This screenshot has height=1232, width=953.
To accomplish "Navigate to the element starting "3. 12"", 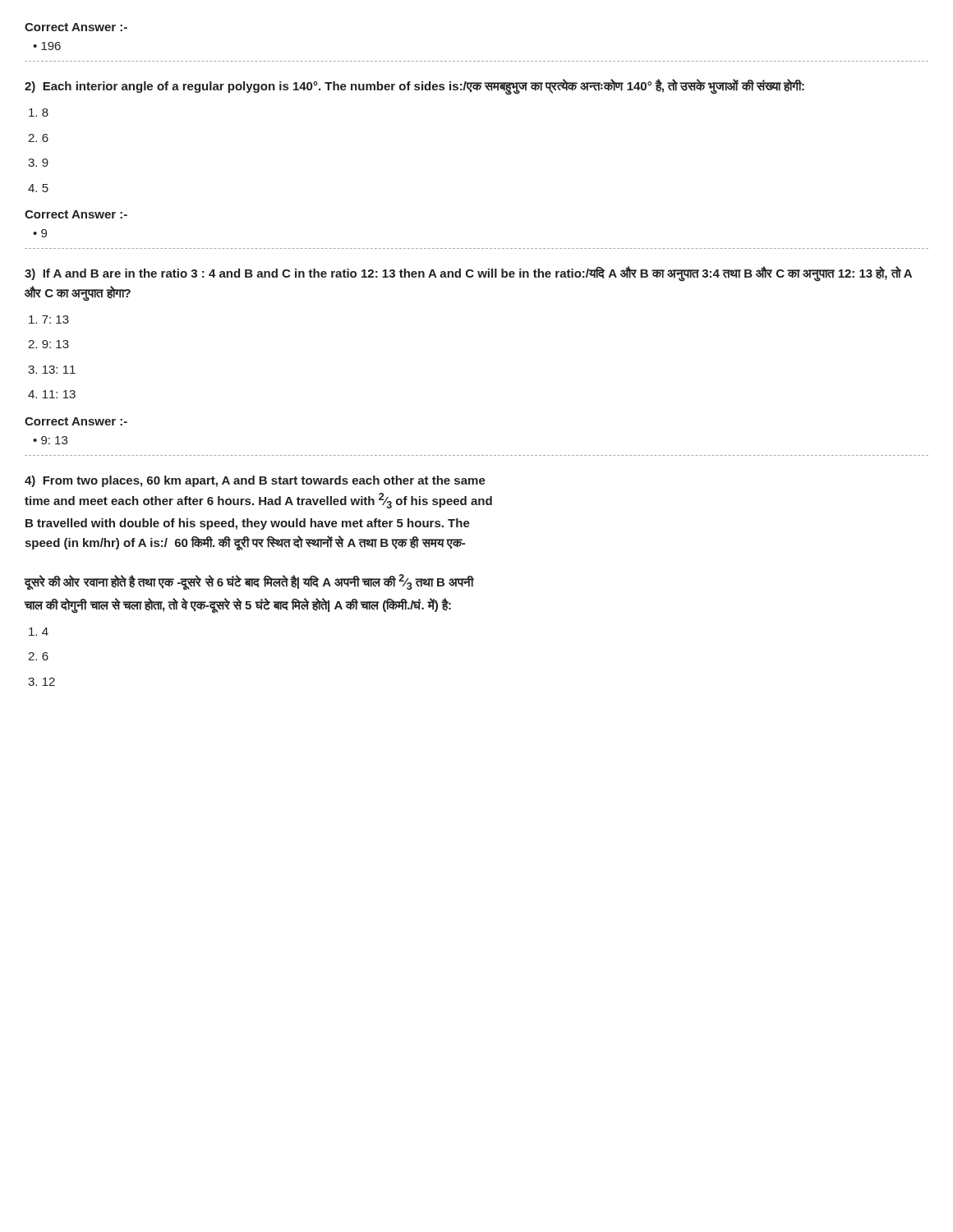I will click(x=42, y=681).
